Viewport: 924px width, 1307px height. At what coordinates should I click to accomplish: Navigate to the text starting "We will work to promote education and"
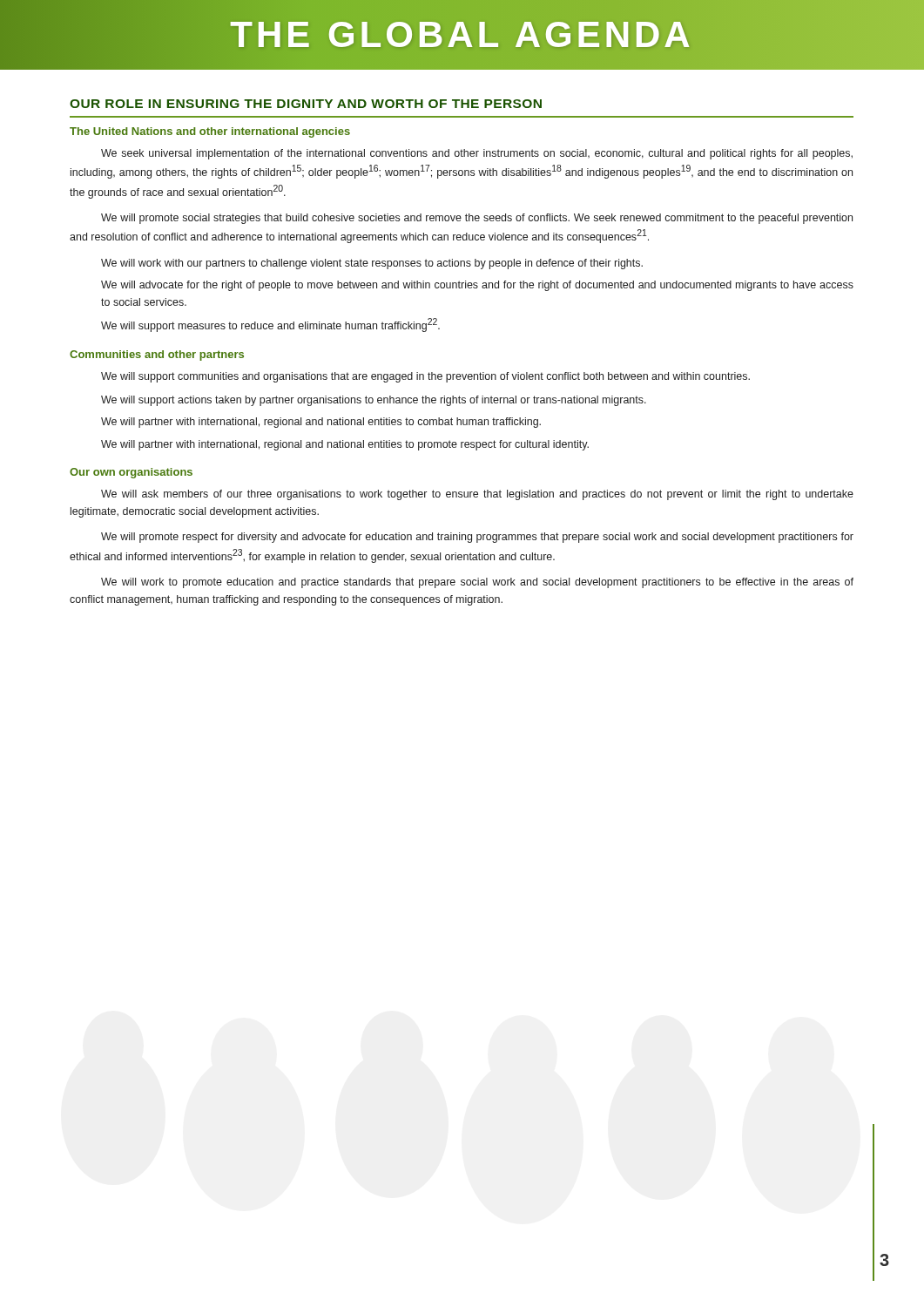coord(462,591)
